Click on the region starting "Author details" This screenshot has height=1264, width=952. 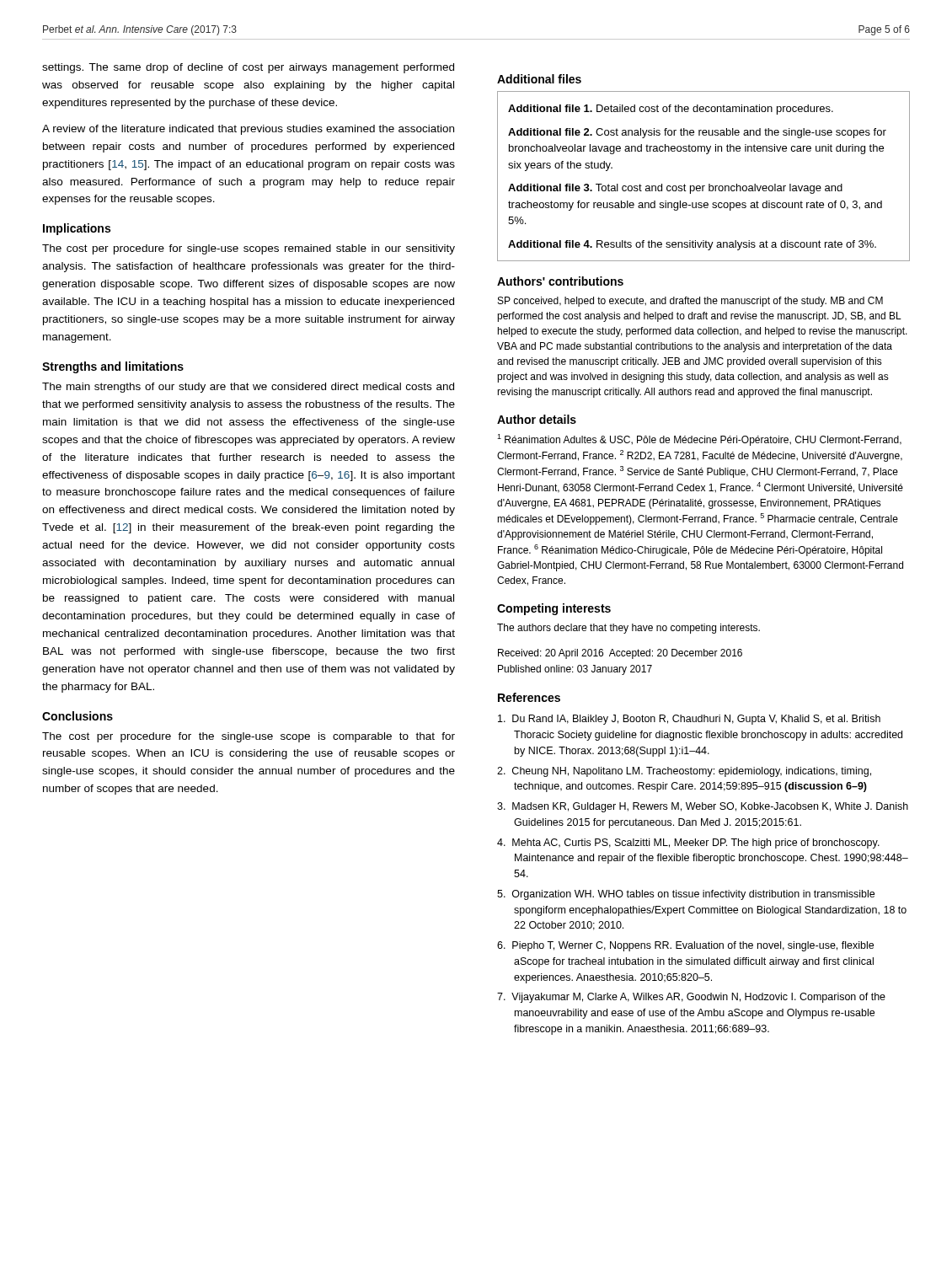point(537,420)
